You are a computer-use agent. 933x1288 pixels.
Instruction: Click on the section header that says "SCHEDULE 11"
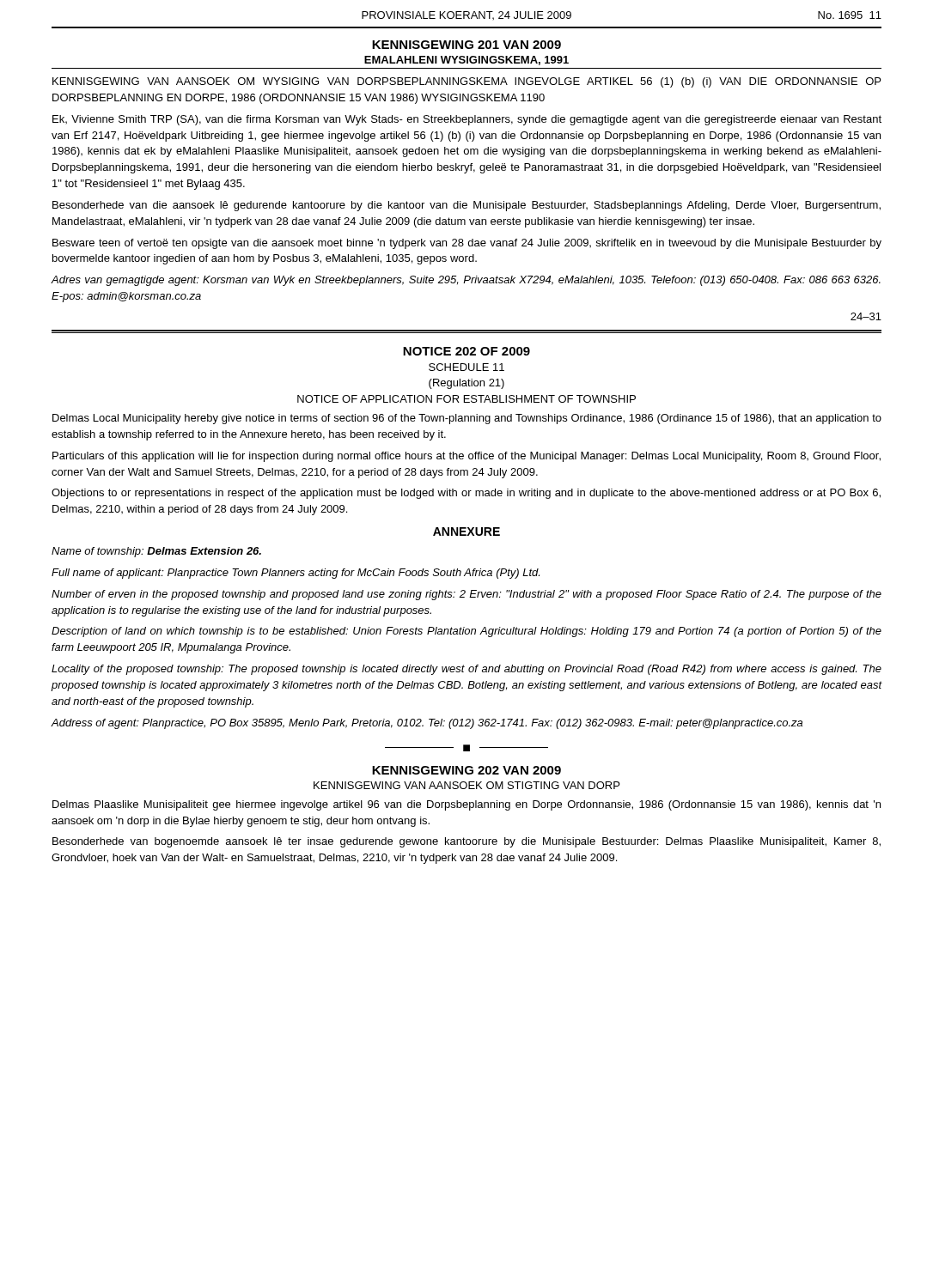(466, 367)
